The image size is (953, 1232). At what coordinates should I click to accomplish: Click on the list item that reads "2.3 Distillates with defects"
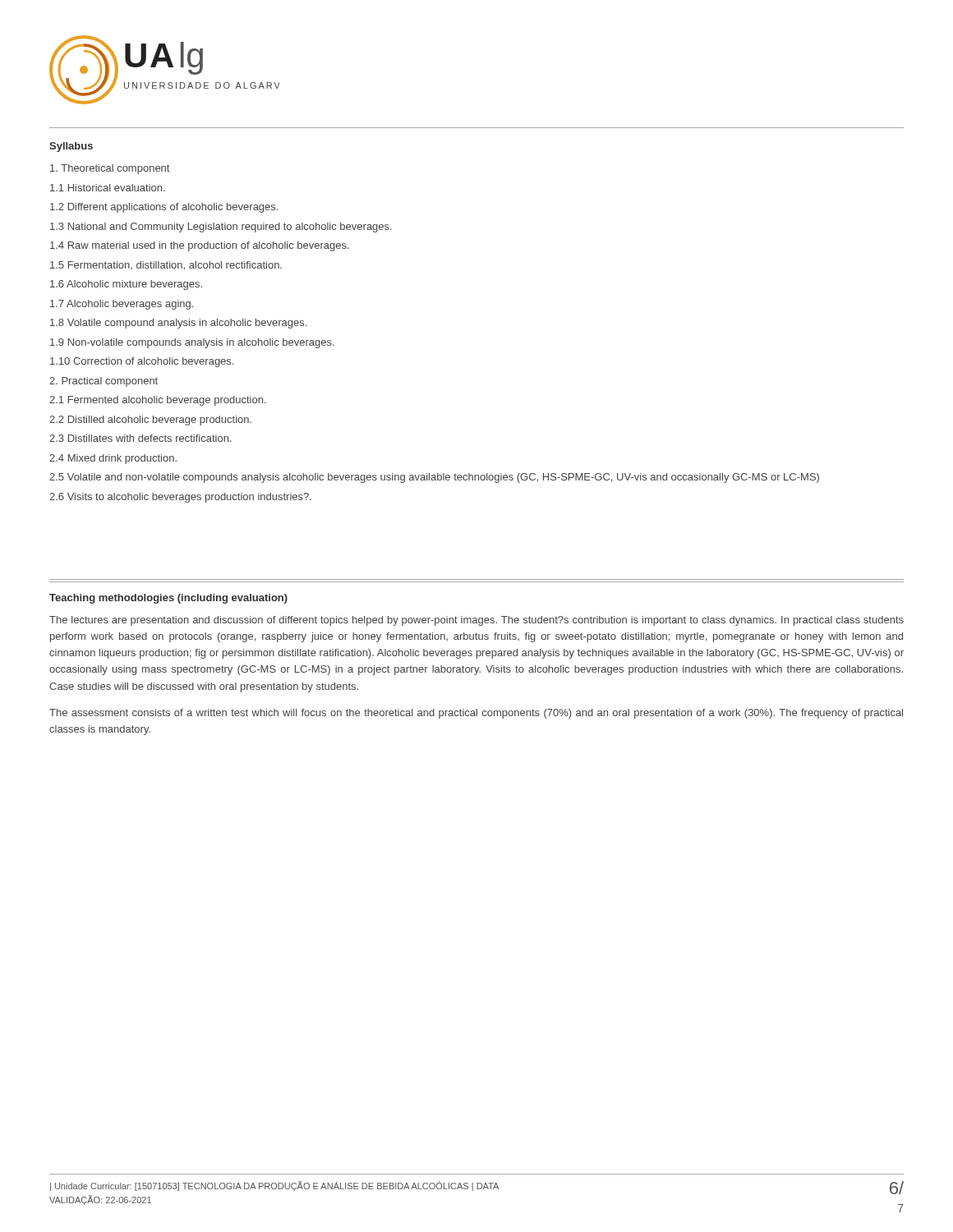point(141,438)
